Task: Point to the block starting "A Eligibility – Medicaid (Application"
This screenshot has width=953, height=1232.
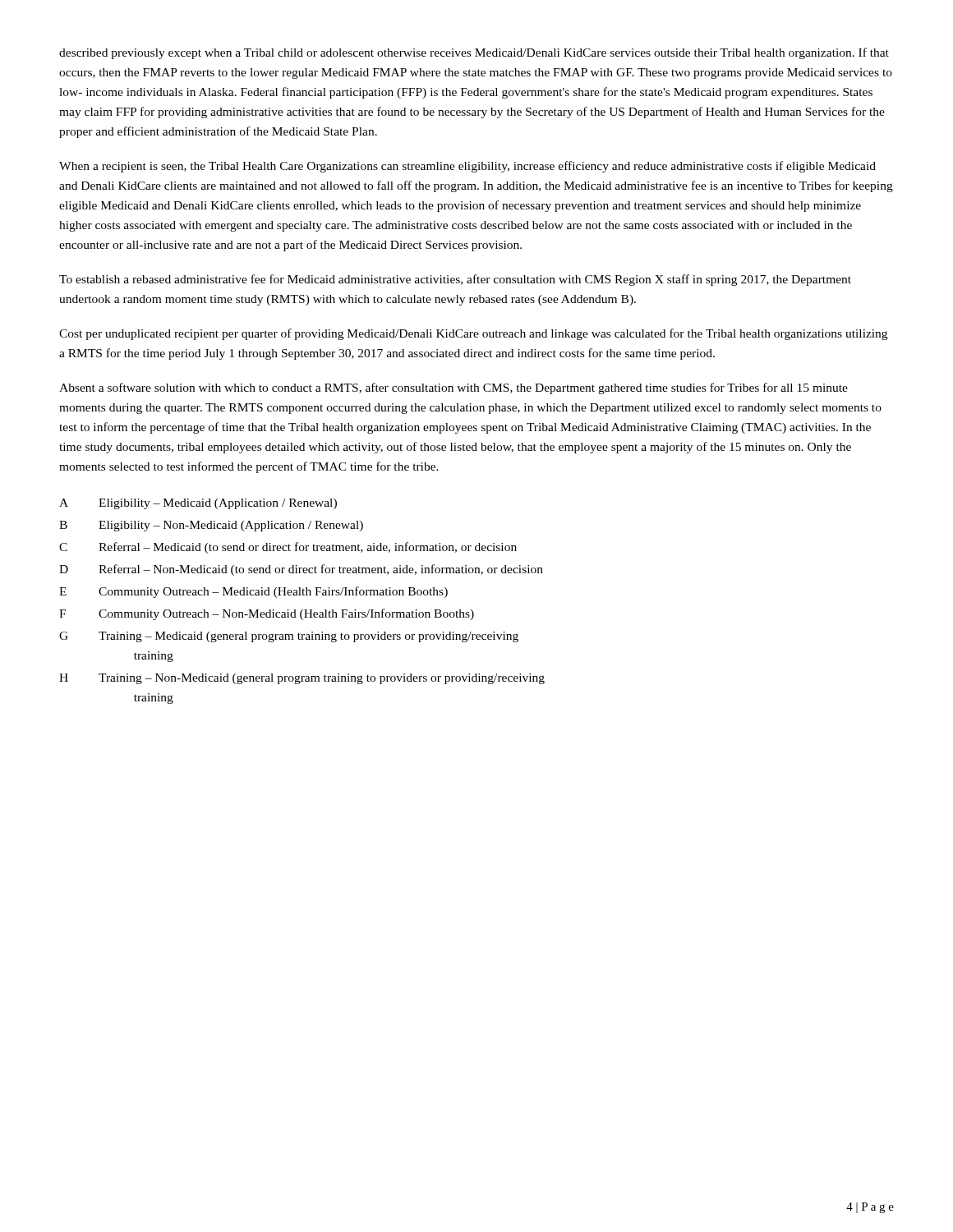Action: pos(198,503)
